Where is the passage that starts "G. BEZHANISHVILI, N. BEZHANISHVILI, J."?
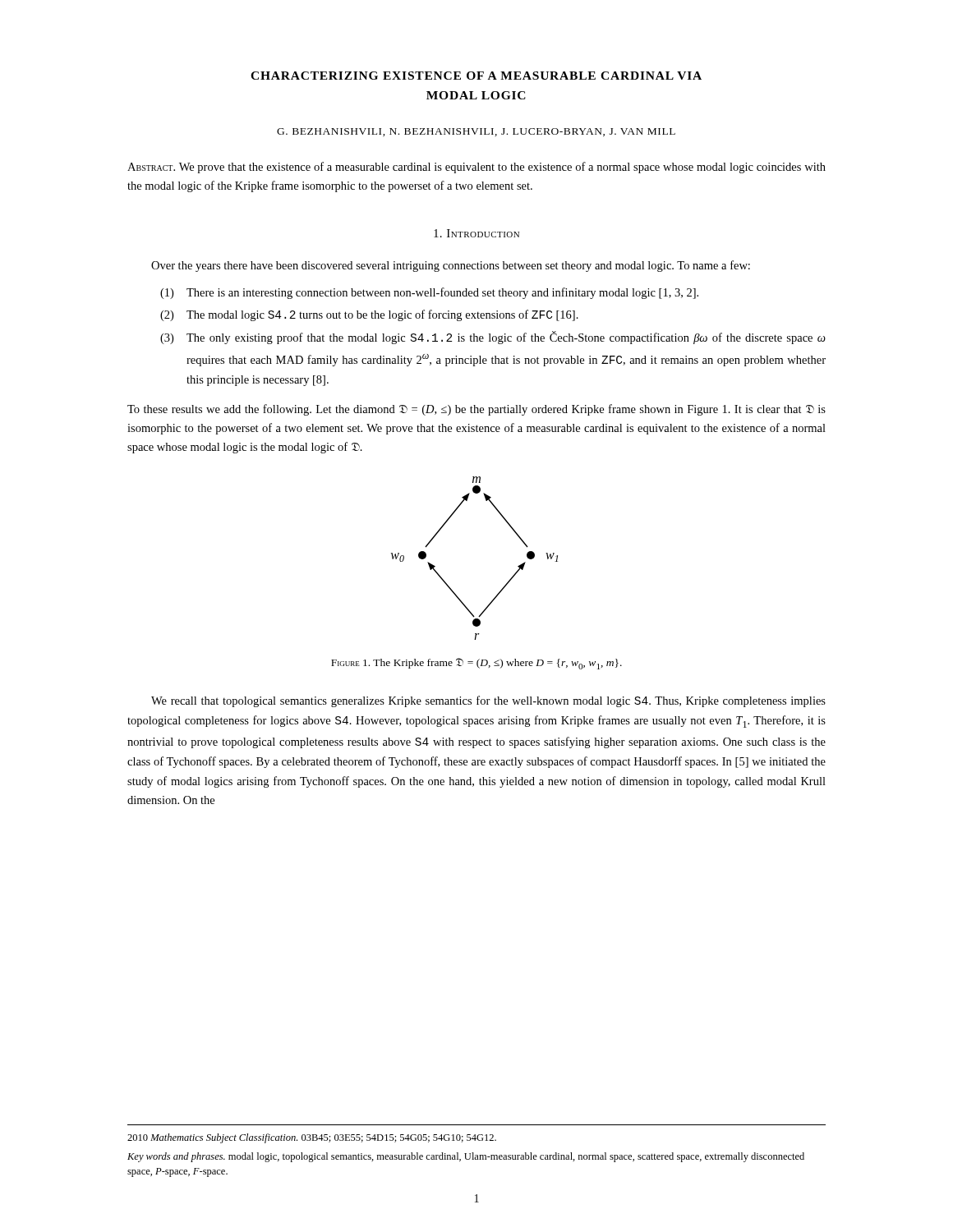The height and width of the screenshot is (1232, 953). (476, 131)
